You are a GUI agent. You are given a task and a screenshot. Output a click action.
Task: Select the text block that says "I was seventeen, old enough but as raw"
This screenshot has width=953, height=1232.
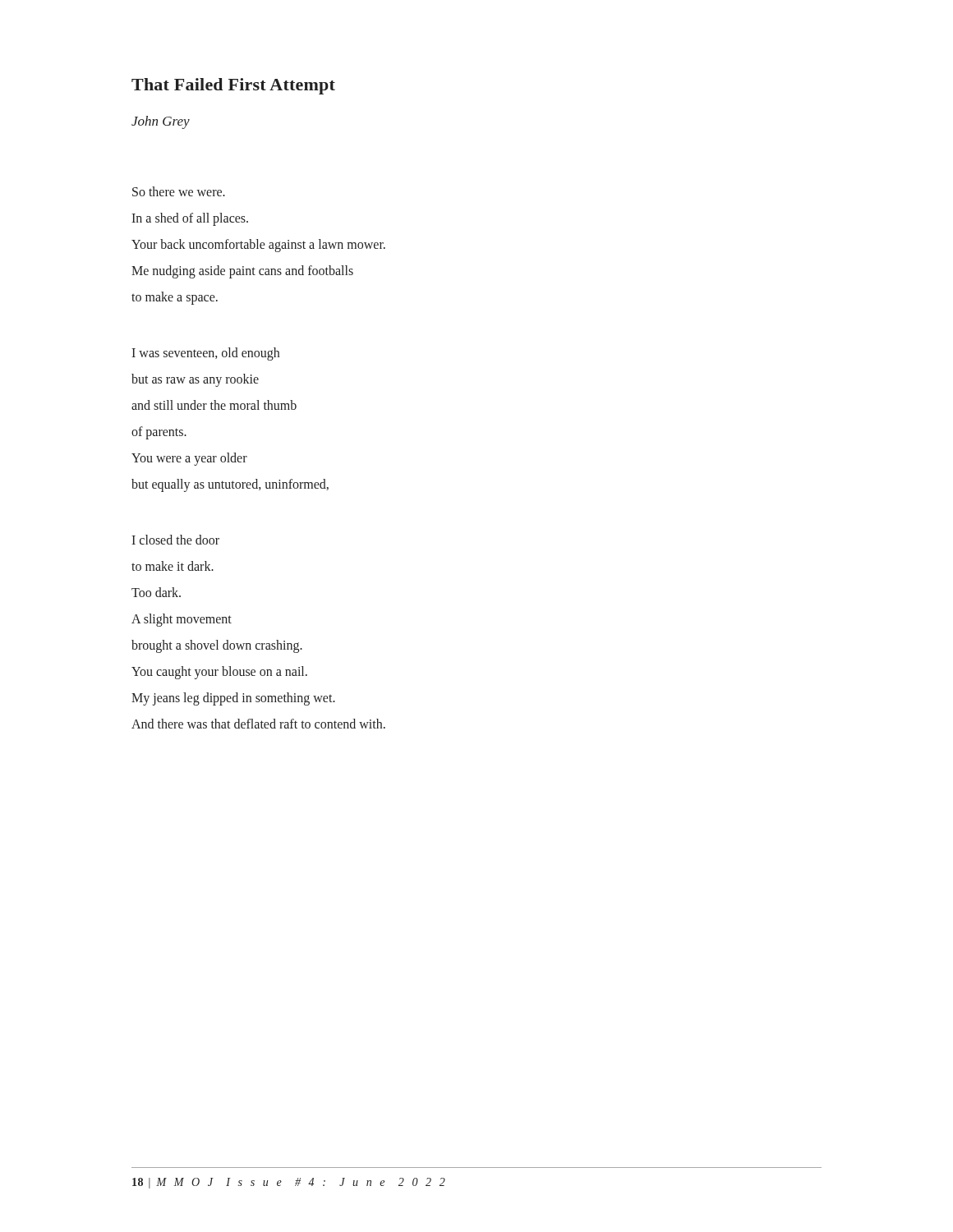click(x=205, y=354)
